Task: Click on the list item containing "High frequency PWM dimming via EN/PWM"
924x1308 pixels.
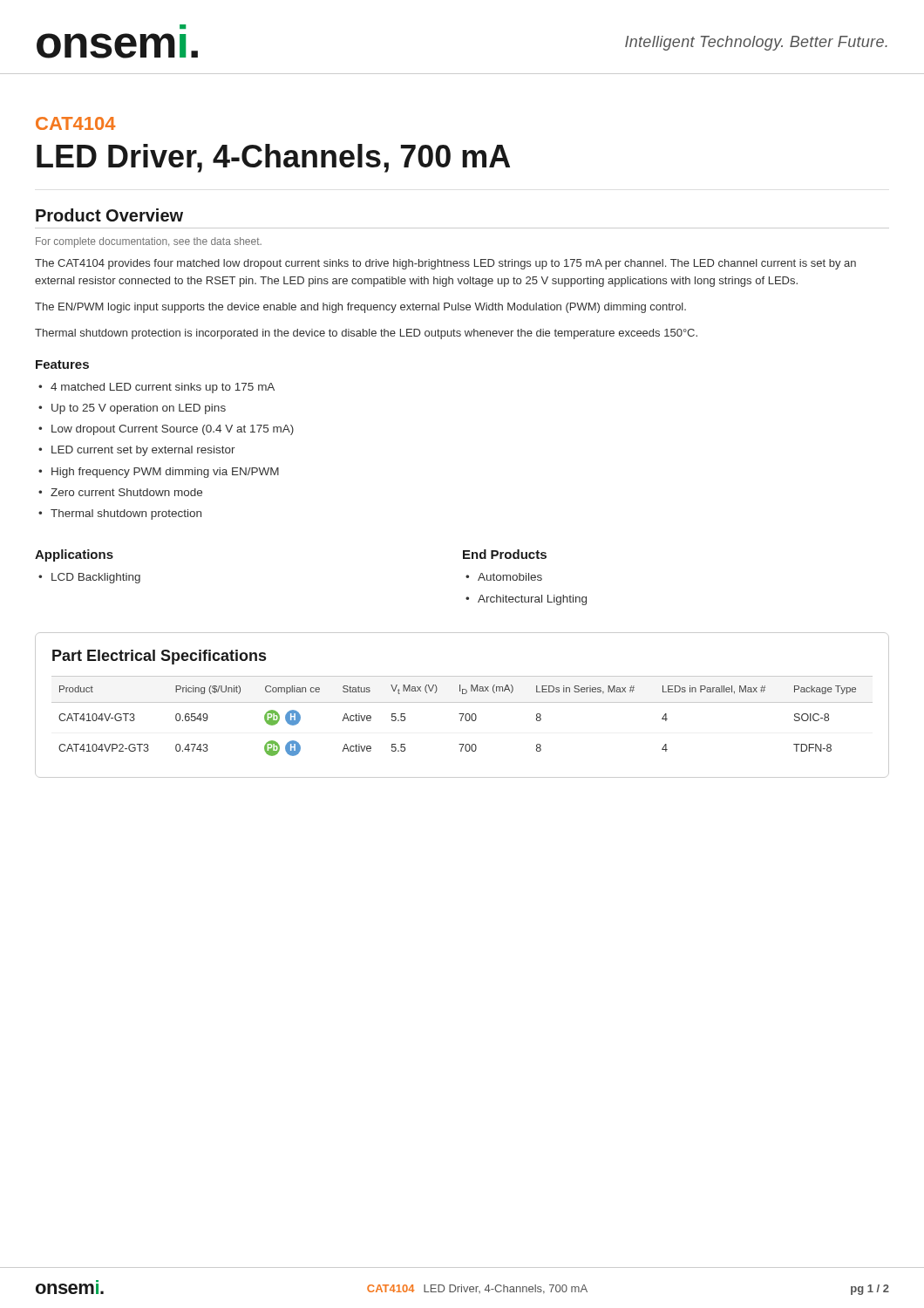Action: pyautogui.click(x=165, y=471)
